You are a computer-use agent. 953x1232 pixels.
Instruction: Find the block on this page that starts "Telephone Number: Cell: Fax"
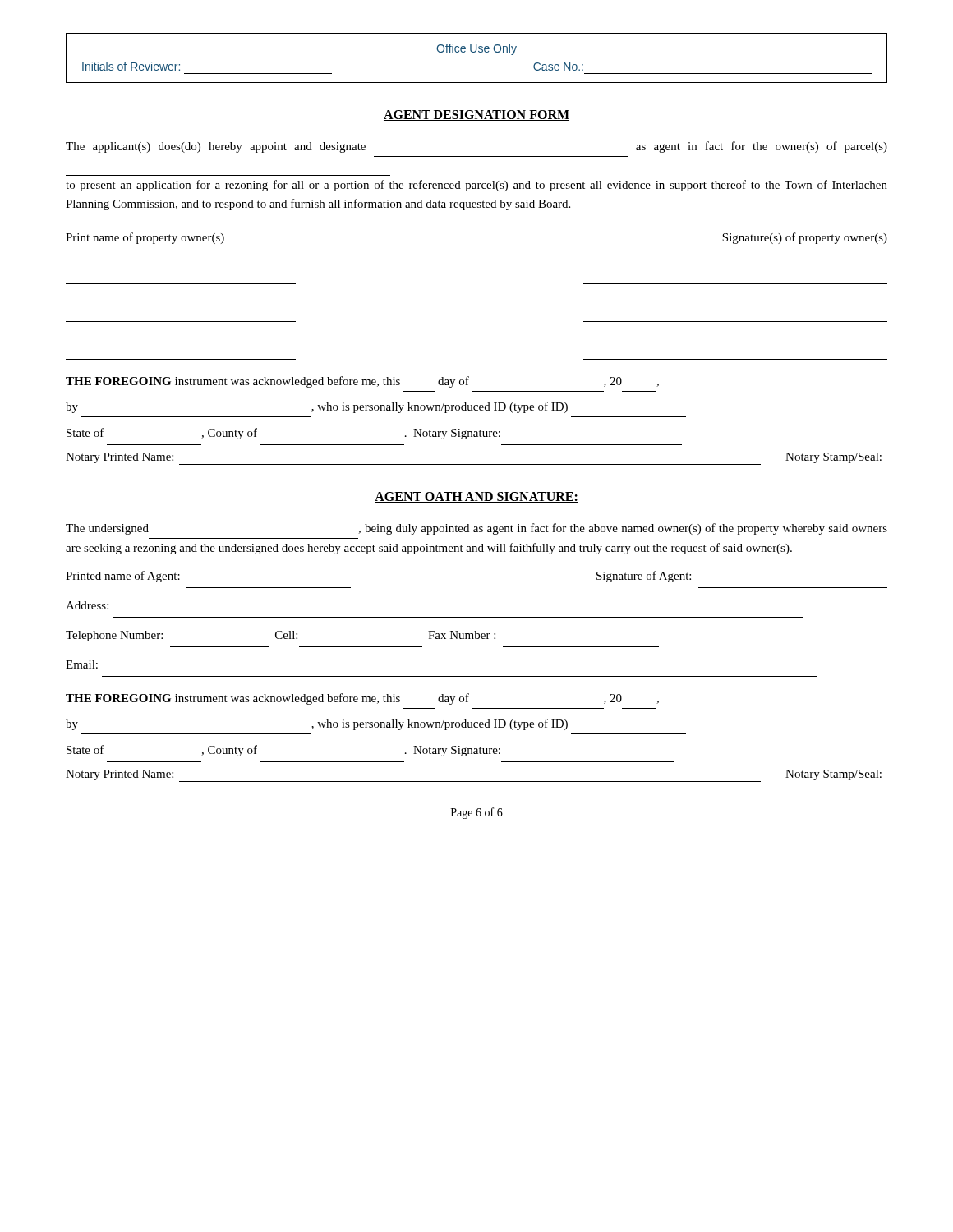[x=362, y=636]
